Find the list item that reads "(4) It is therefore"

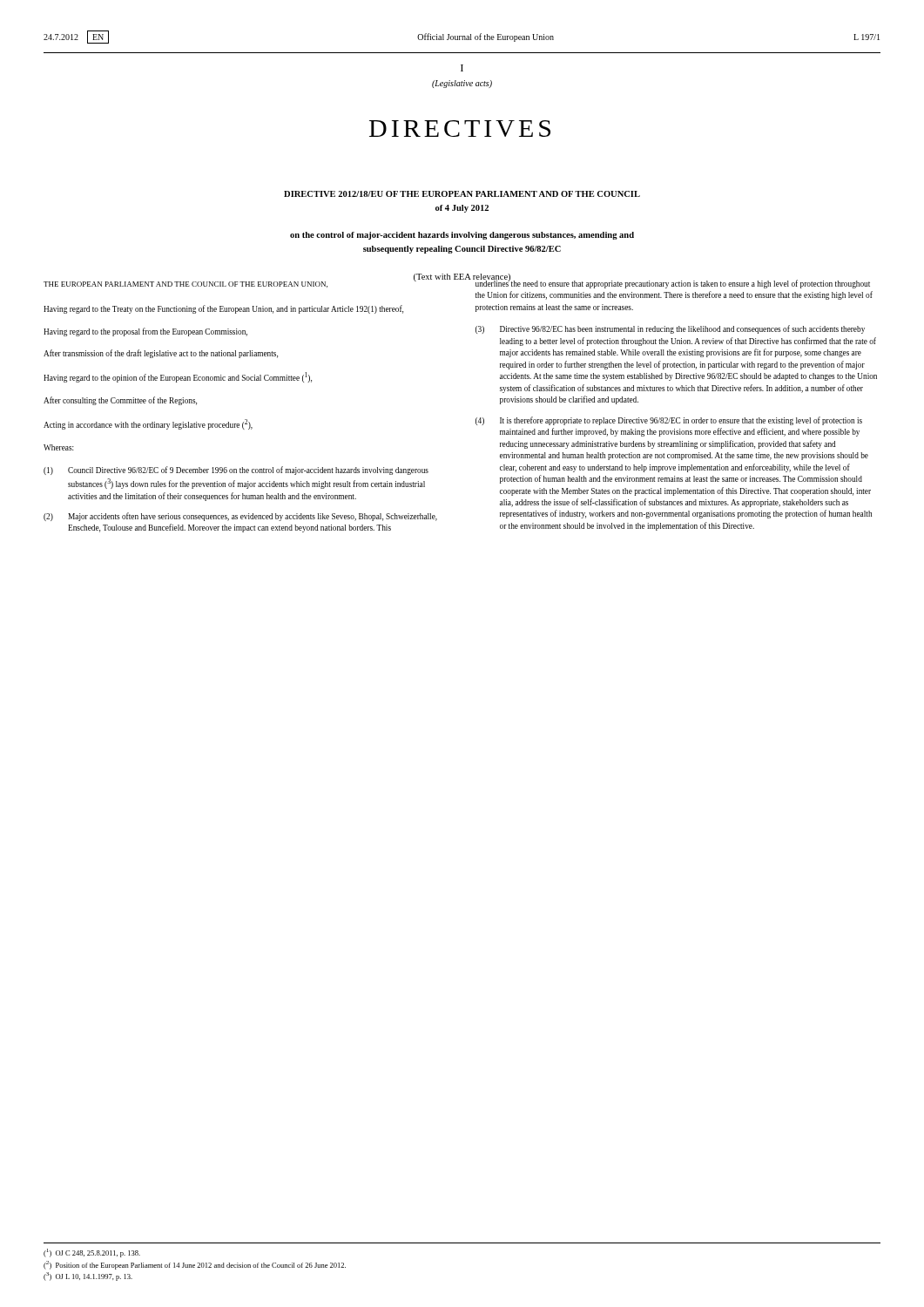[x=678, y=474]
